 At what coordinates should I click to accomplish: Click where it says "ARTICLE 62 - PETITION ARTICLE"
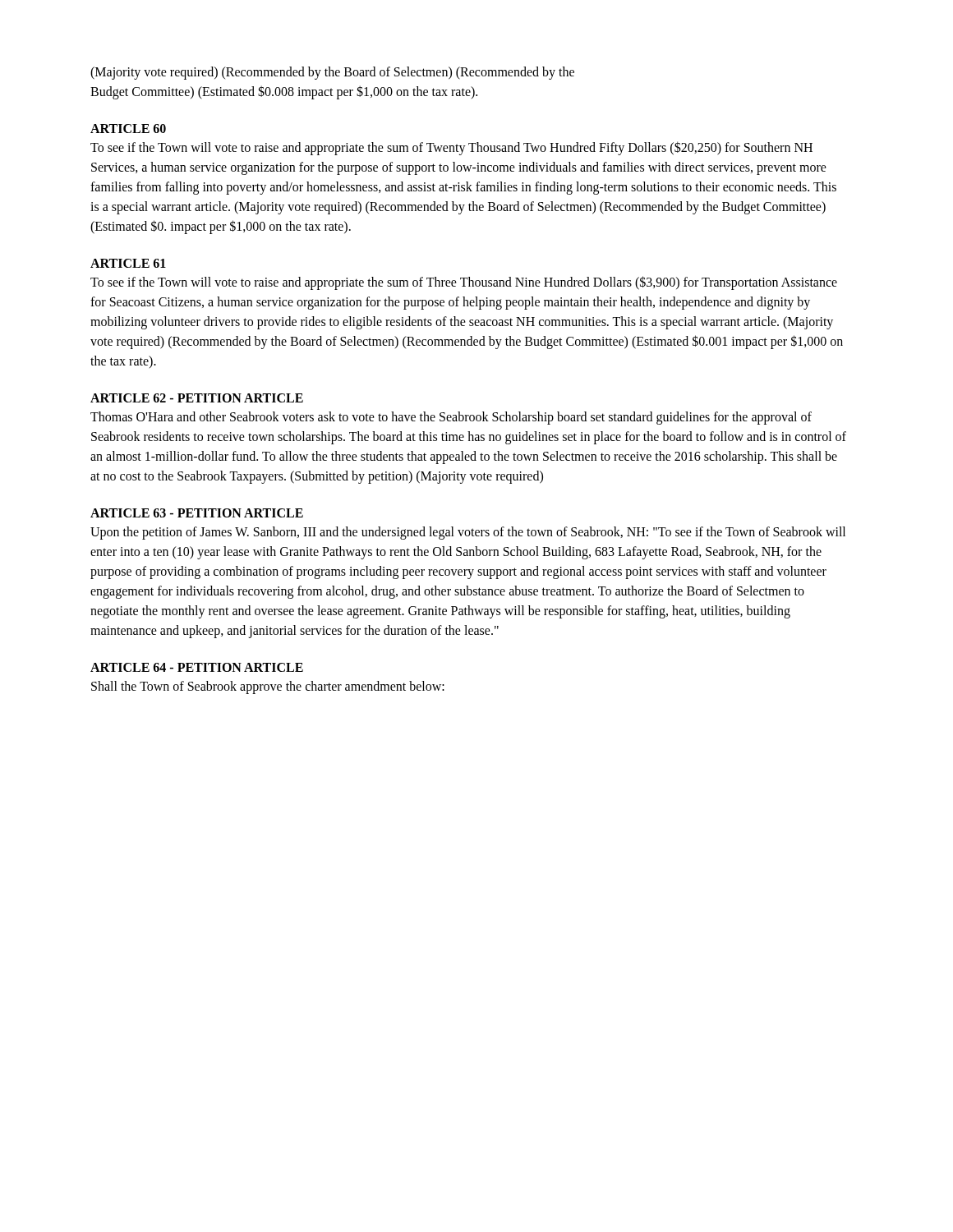[197, 398]
